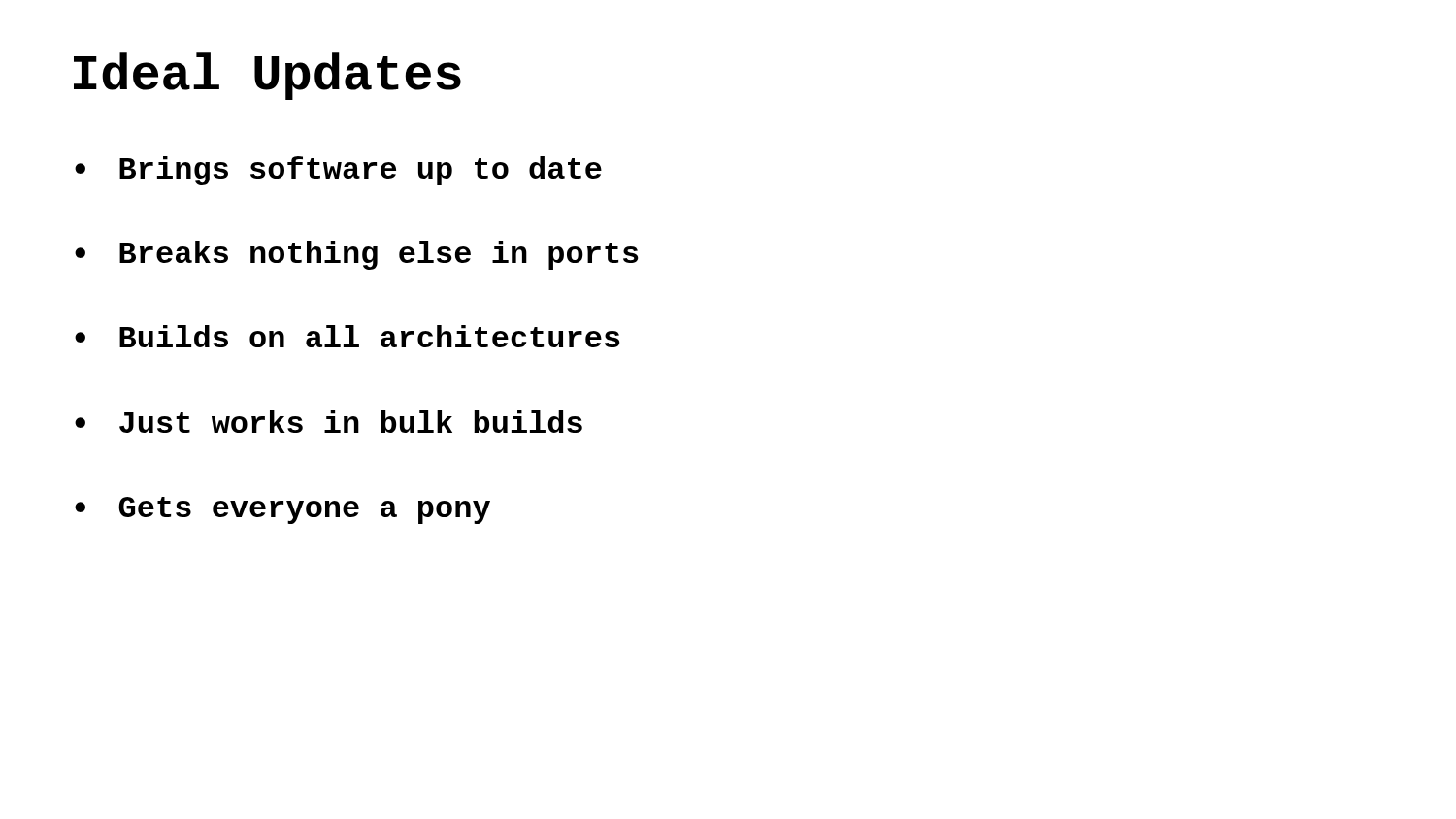Find the block on this page that starts "• Brings software up"
This screenshot has width=1456, height=819.
point(336,171)
